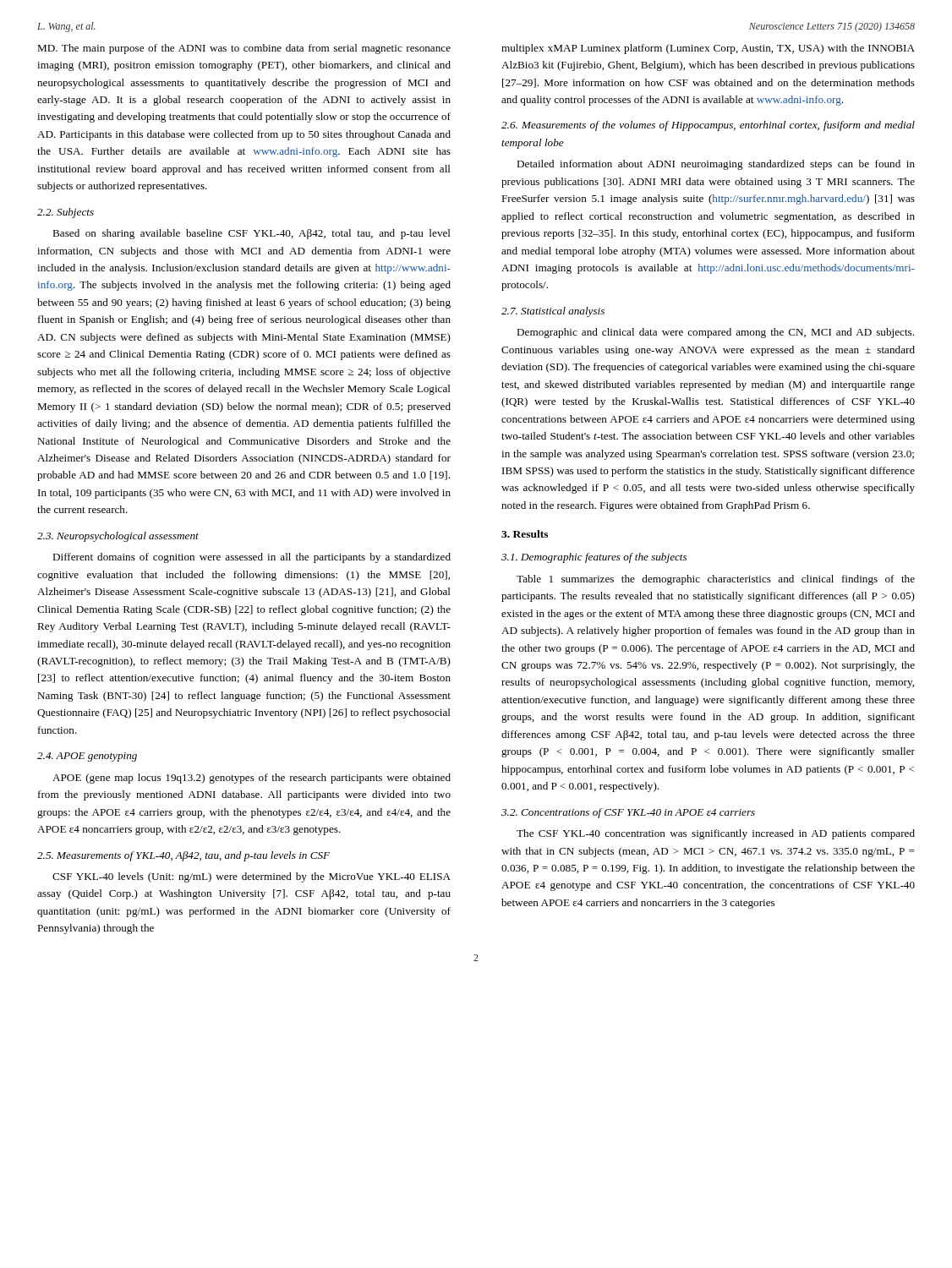
Task: Locate the text block containing "Table 1 summarizes the"
Action: [708, 683]
